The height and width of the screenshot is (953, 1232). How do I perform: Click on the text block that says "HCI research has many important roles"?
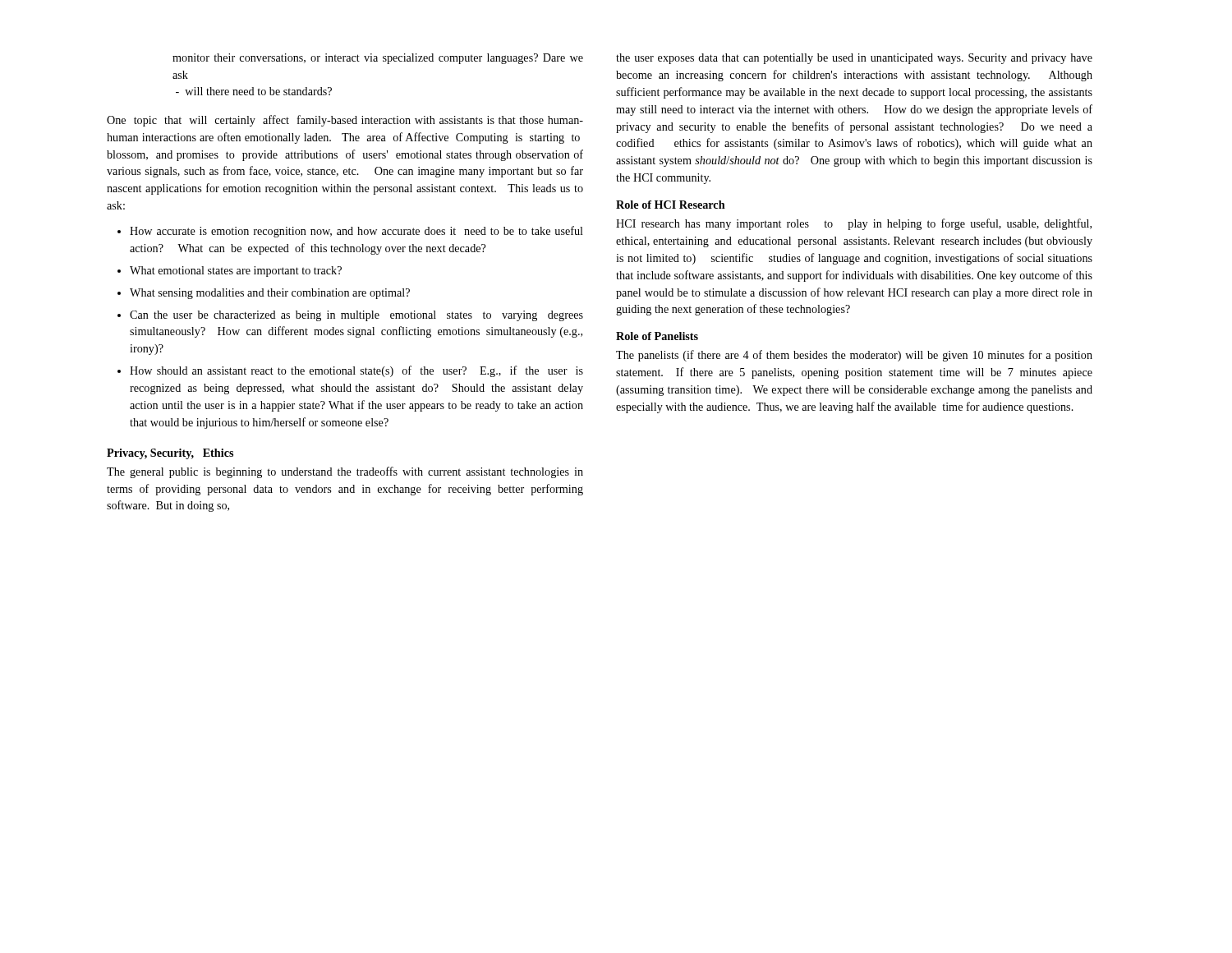point(854,266)
